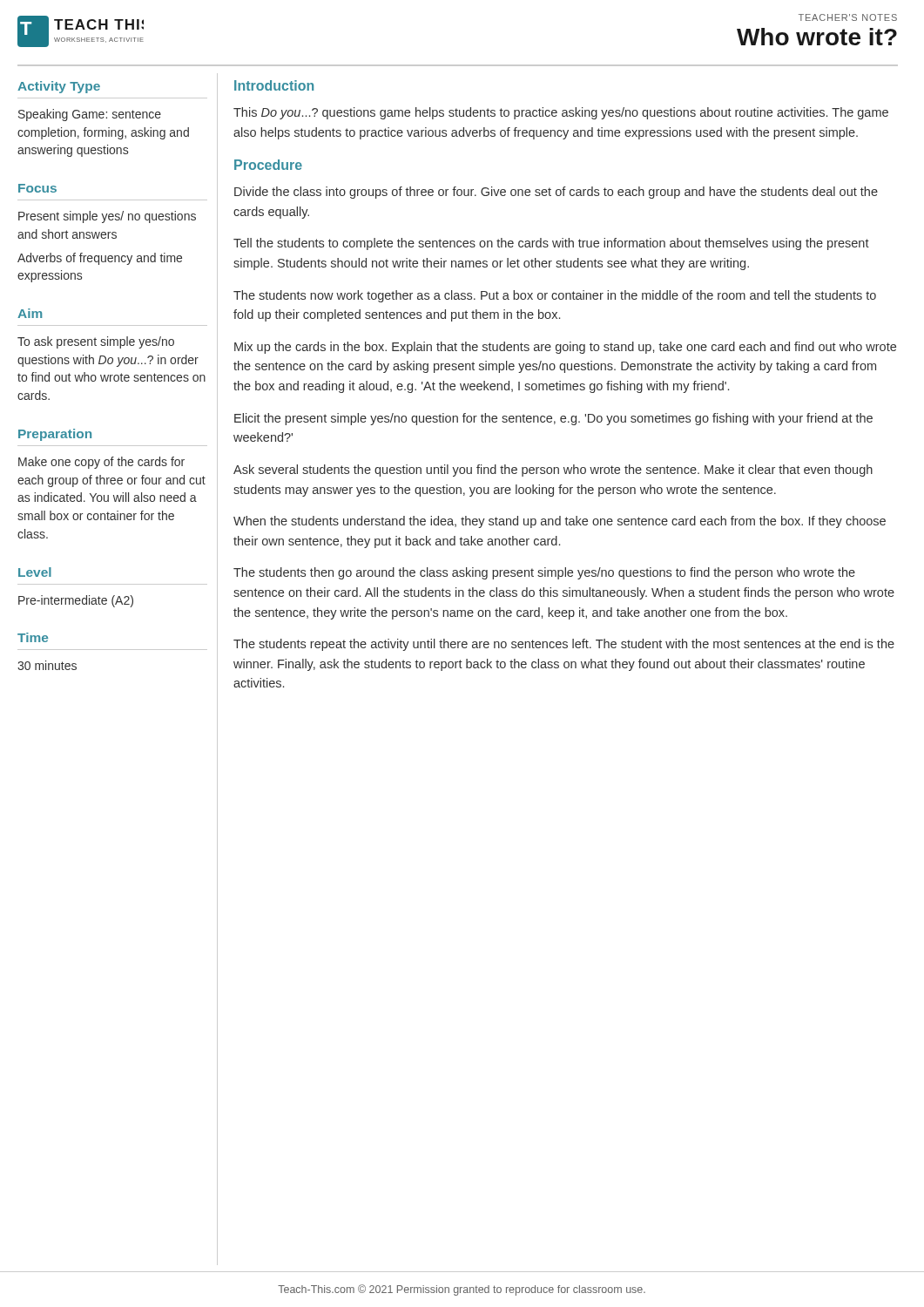Locate the text block with the text "To ask present simple yes/no questions"
The height and width of the screenshot is (1307, 924).
[112, 369]
